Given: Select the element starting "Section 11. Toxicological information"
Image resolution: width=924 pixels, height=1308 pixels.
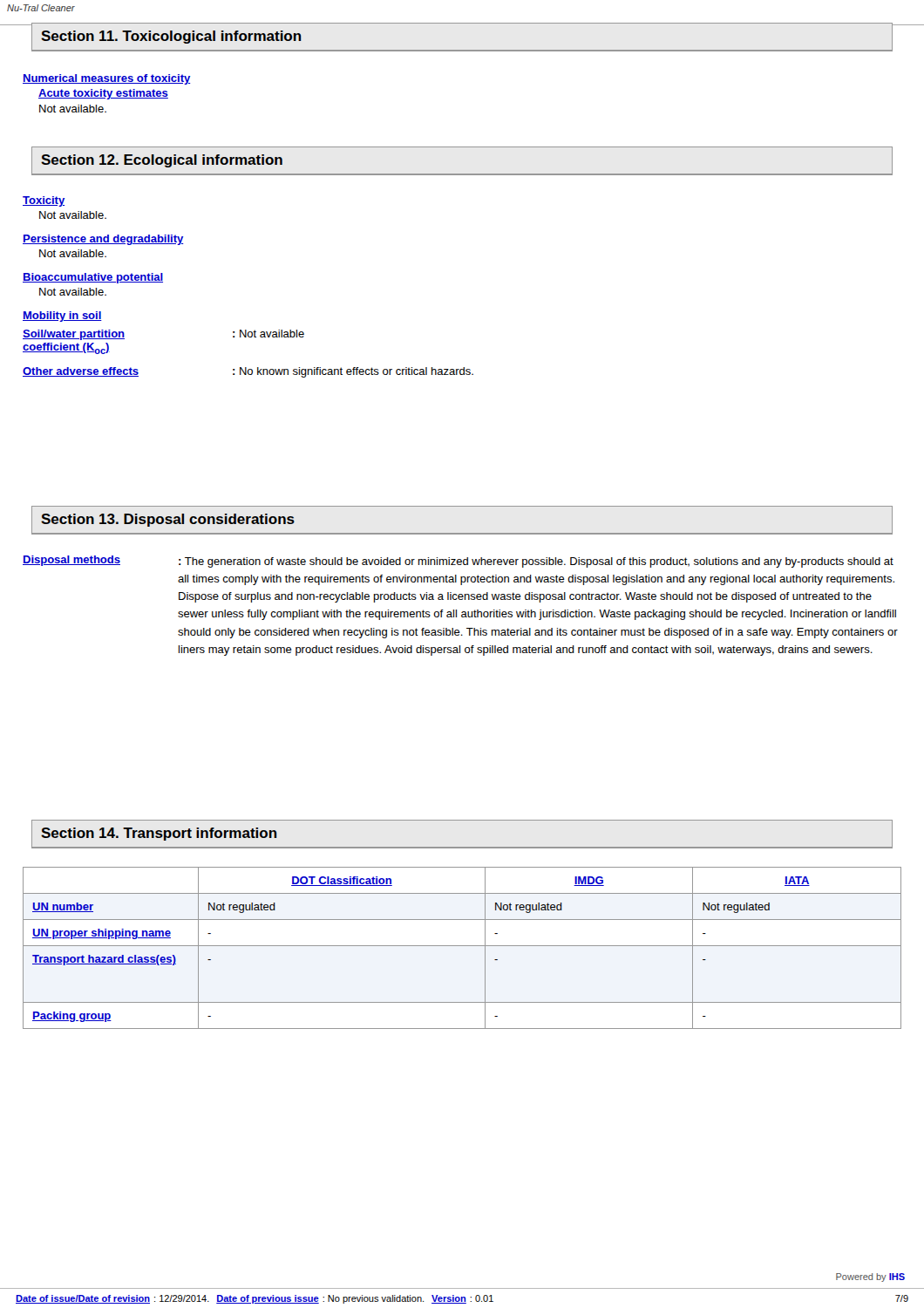Looking at the screenshot, I should [x=462, y=37].
